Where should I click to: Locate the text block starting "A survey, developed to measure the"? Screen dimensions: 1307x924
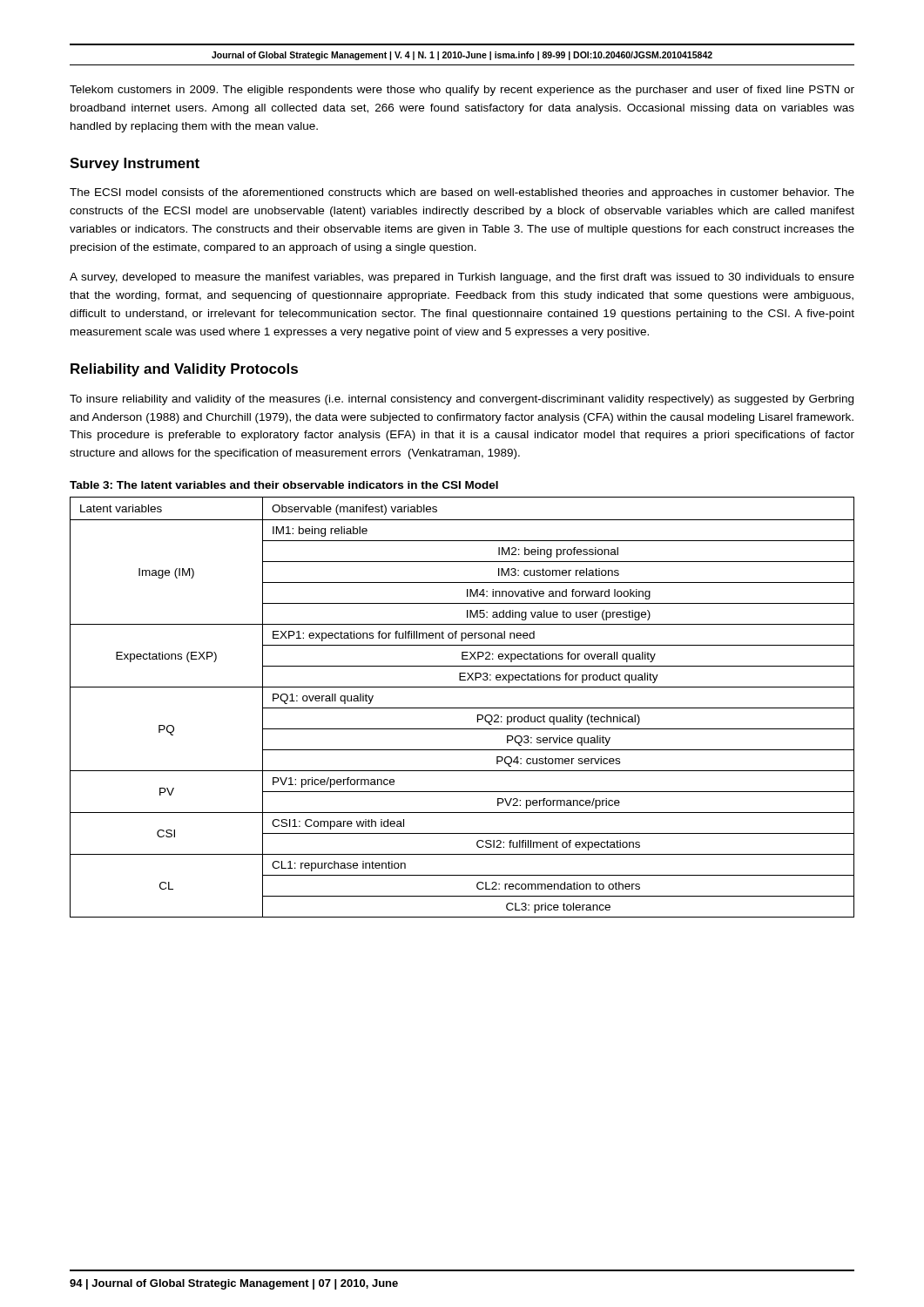coord(462,305)
